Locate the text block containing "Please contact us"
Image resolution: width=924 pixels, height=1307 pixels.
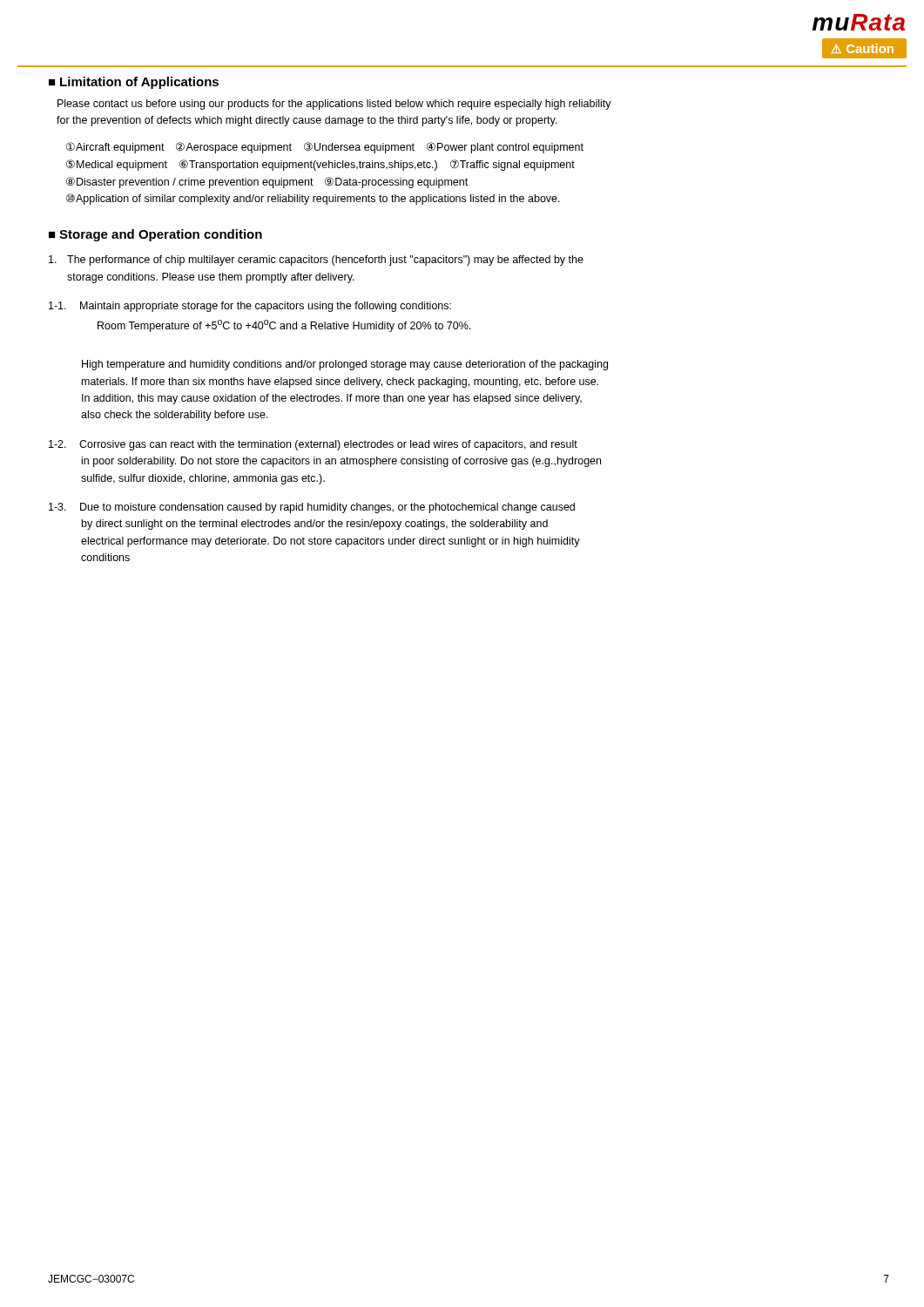(x=334, y=112)
